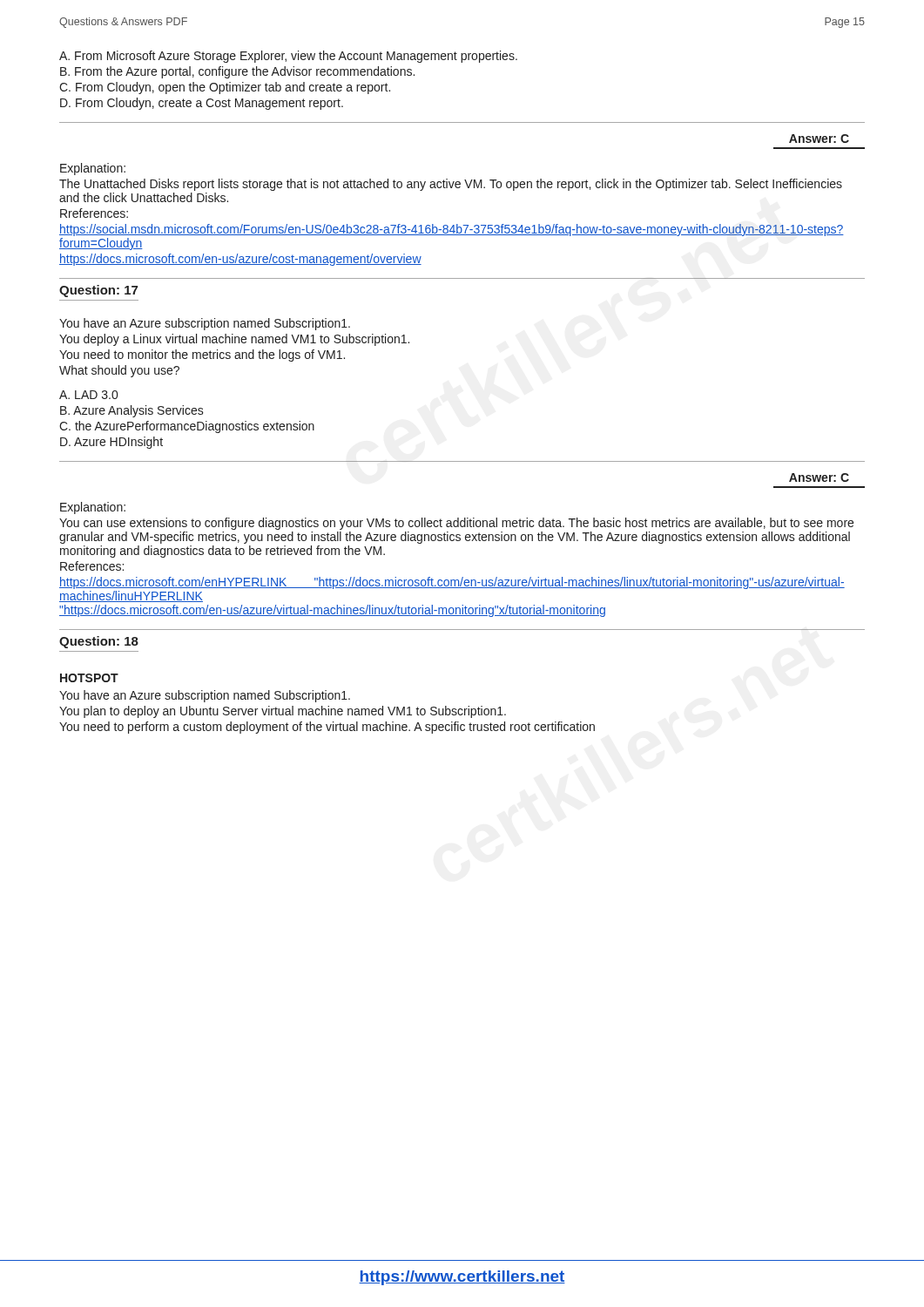Select the list item containing "D. From Cloudyn, create a Cost"

point(202,103)
